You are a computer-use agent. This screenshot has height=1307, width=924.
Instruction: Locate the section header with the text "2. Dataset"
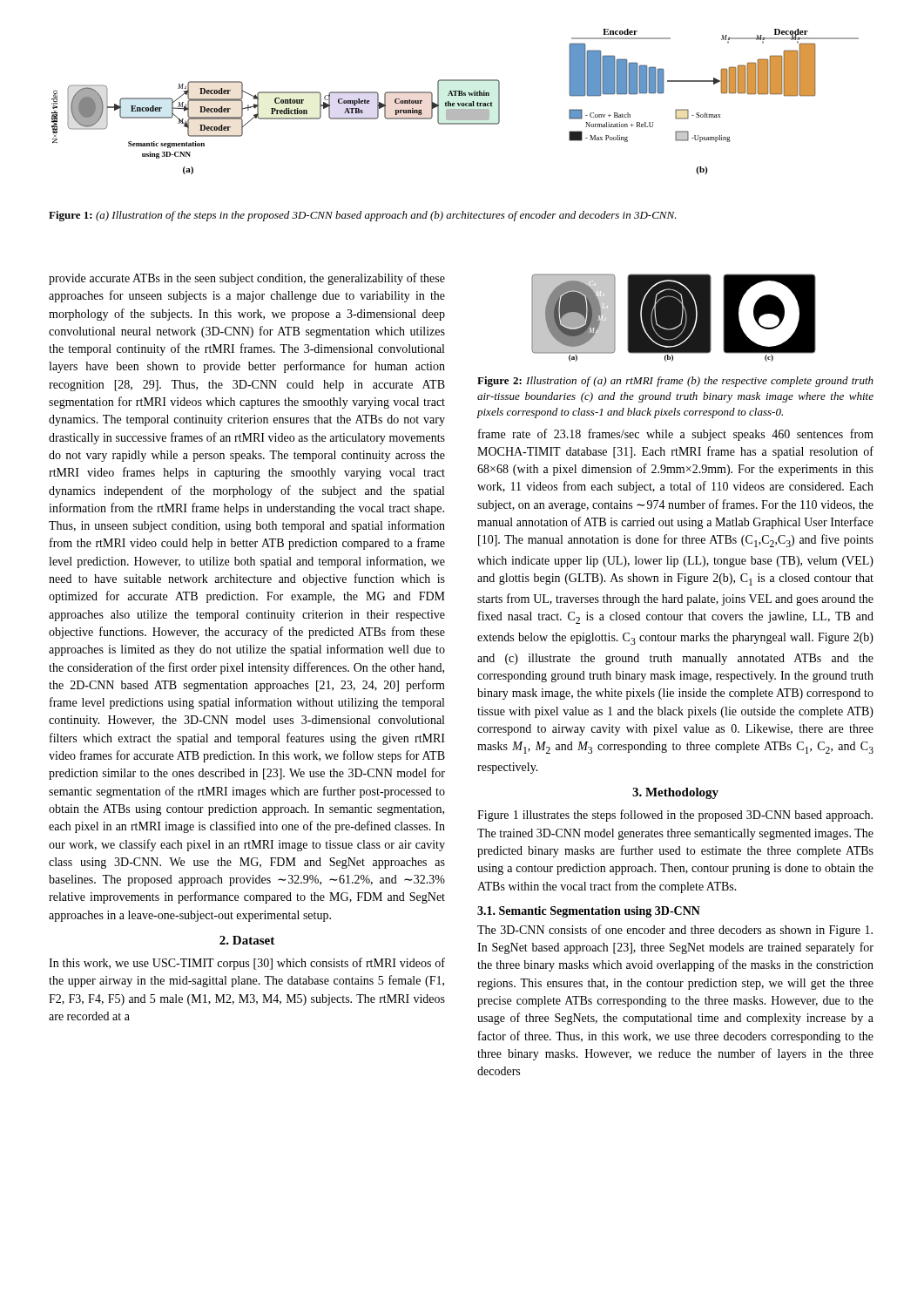pyautogui.click(x=247, y=941)
